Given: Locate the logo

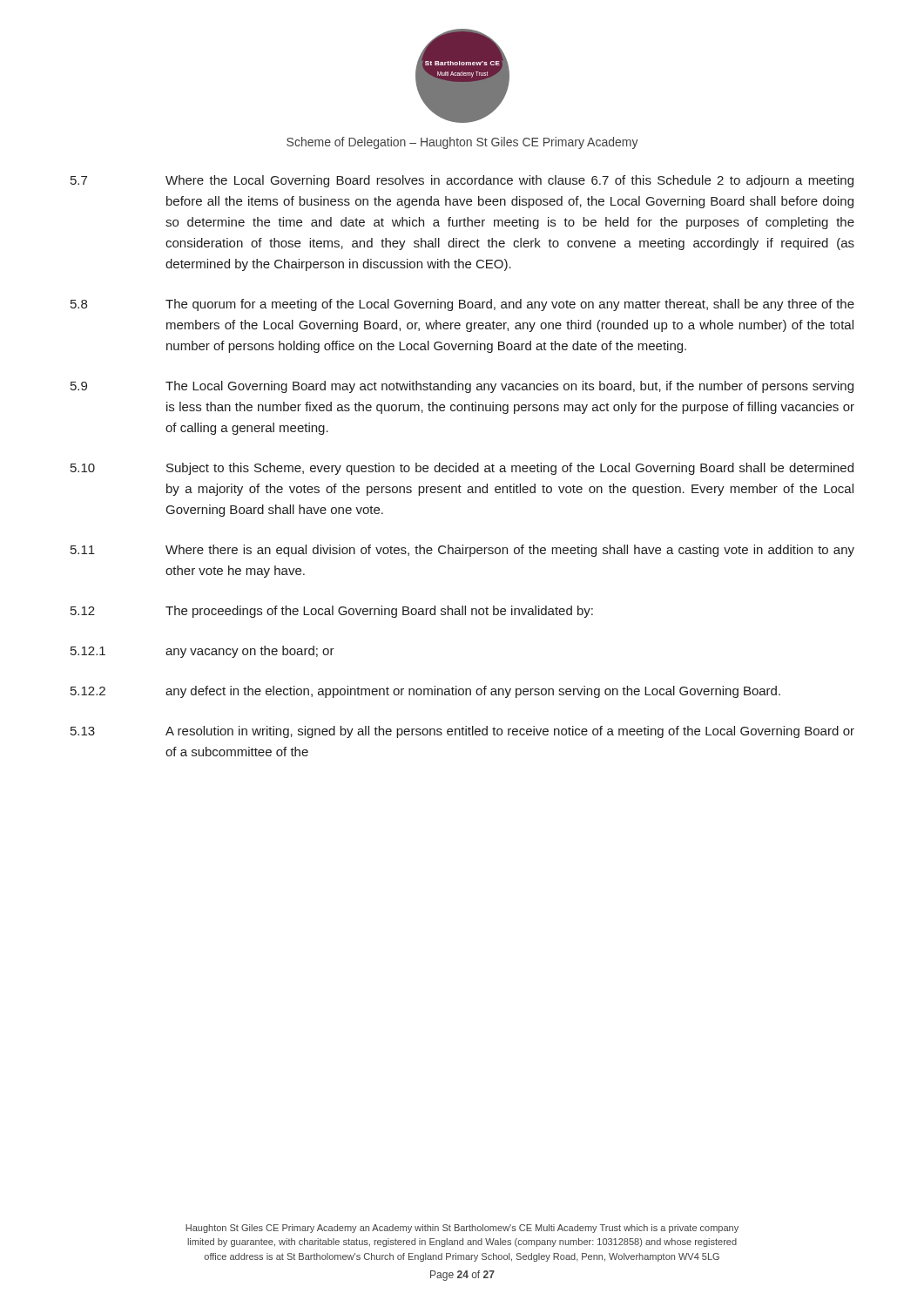Looking at the screenshot, I should (462, 68).
